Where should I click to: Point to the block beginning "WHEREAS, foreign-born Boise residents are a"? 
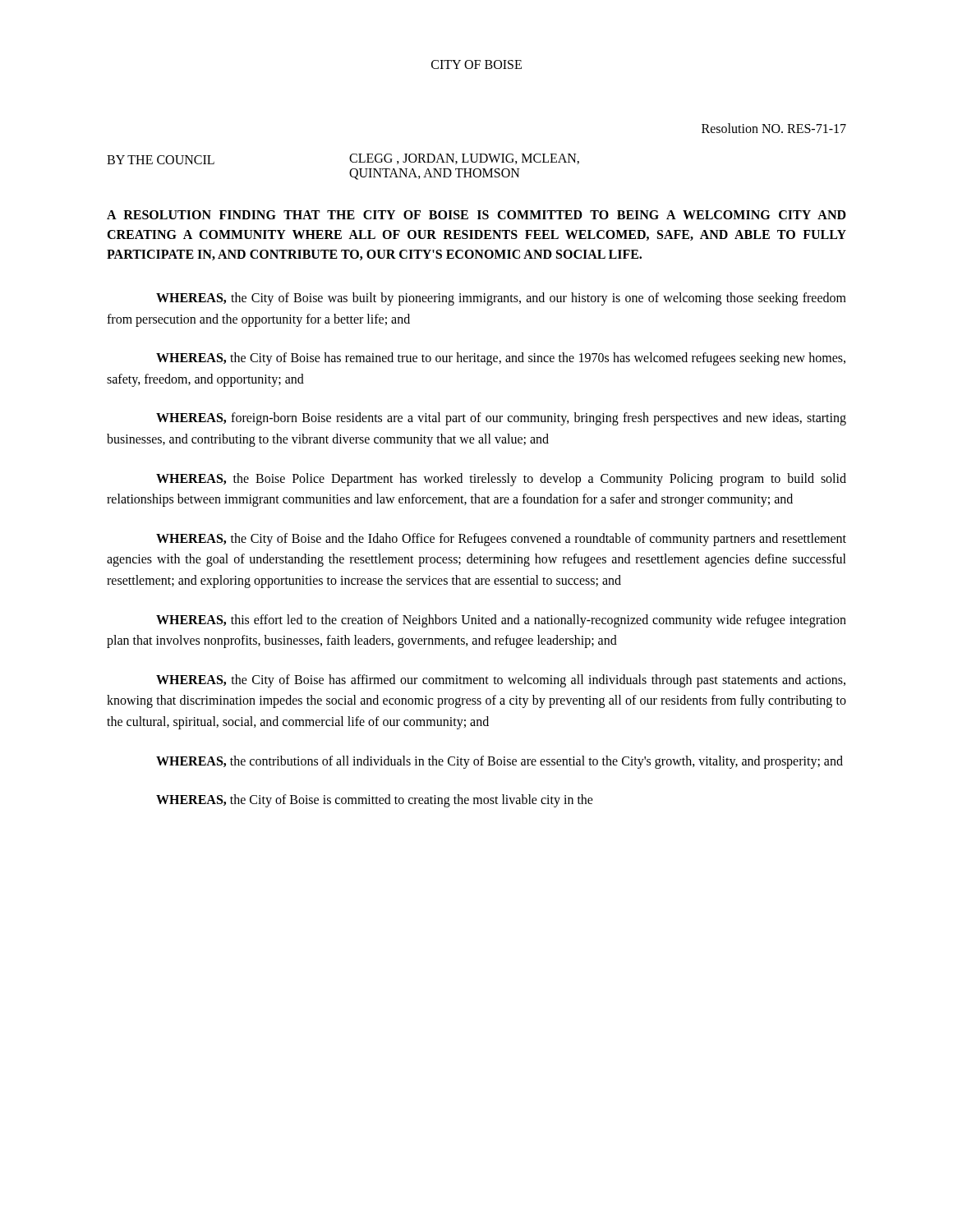click(476, 428)
